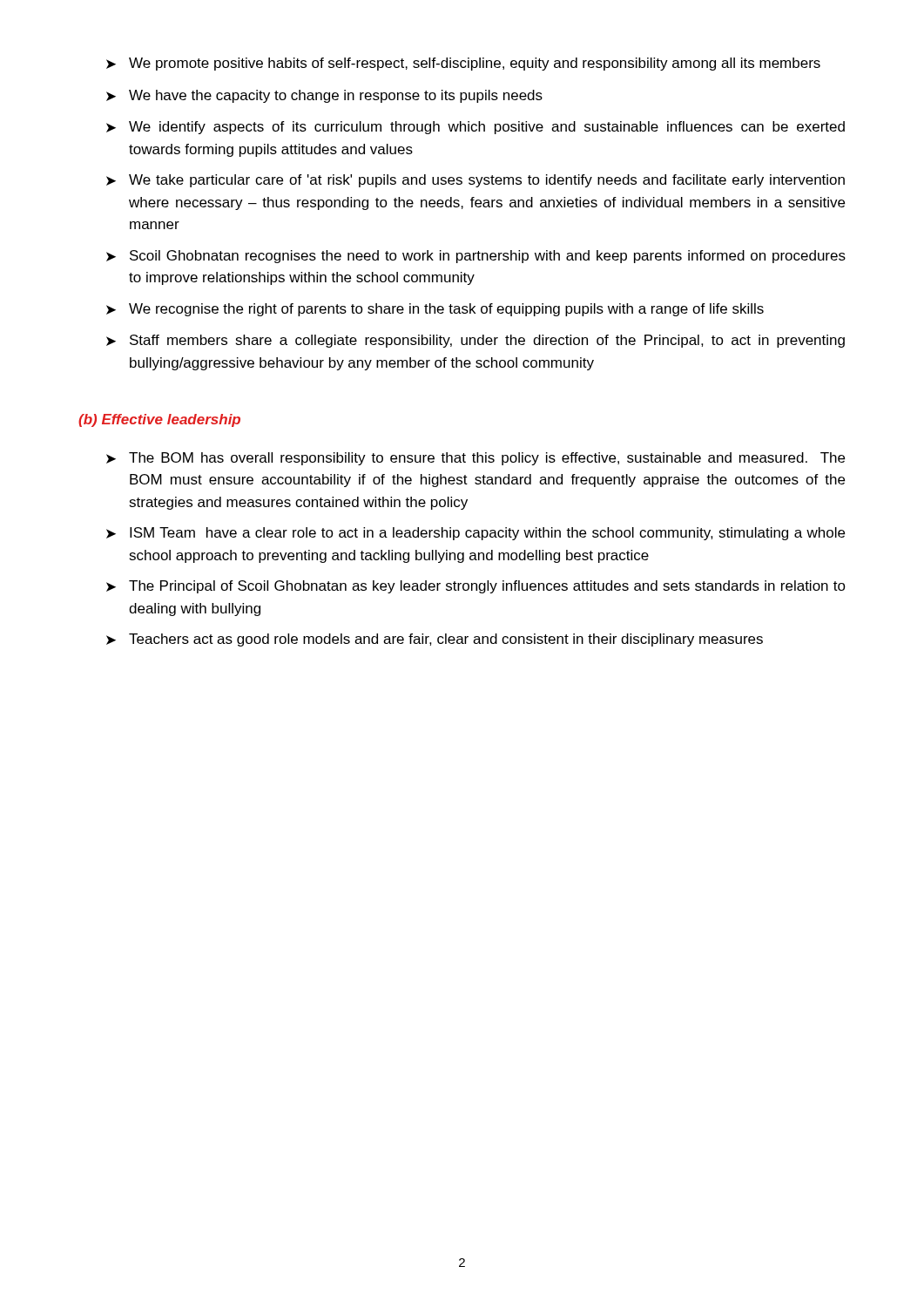Find the block starting "➤ We have the"

click(475, 96)
